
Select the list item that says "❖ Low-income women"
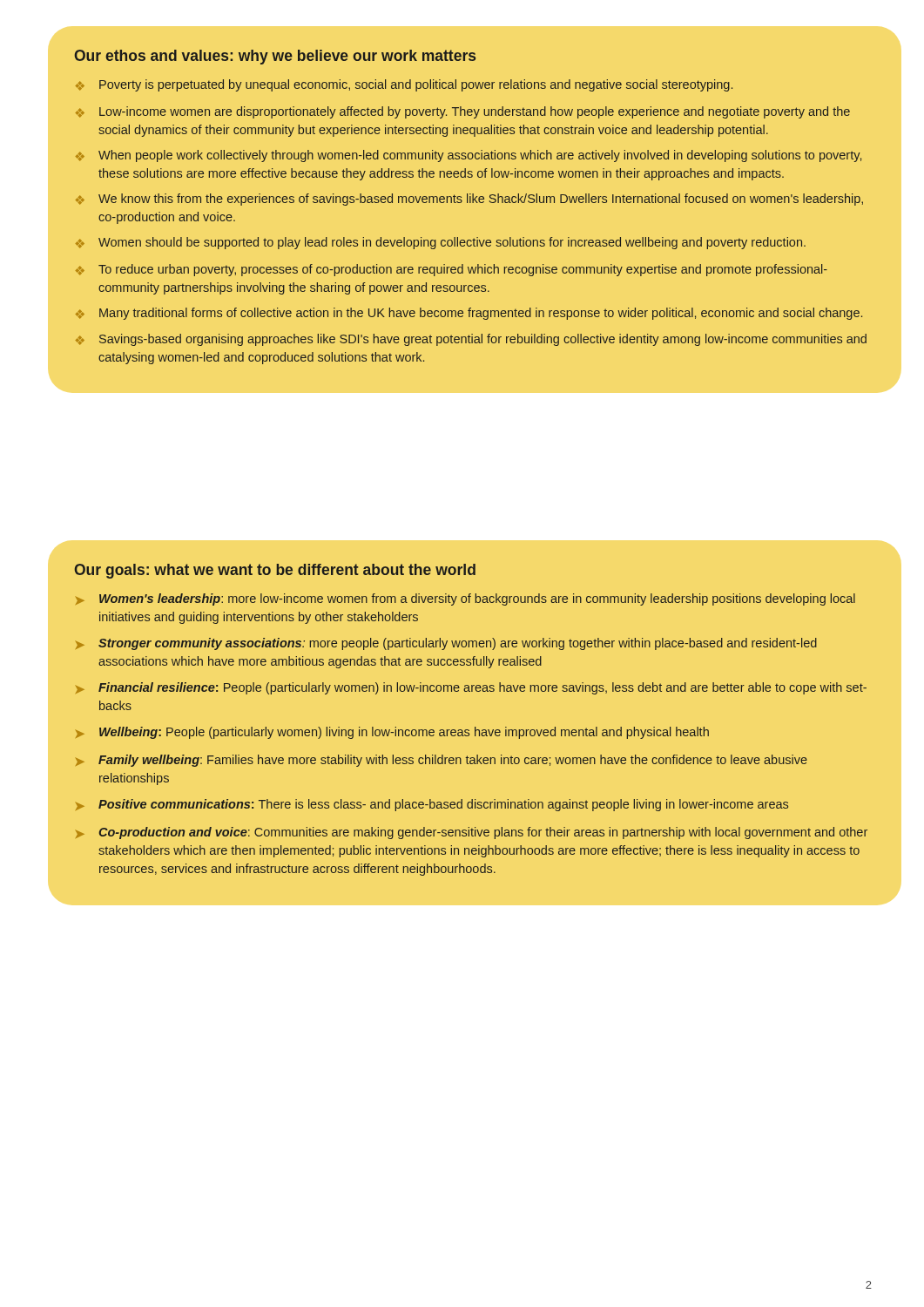475,121
